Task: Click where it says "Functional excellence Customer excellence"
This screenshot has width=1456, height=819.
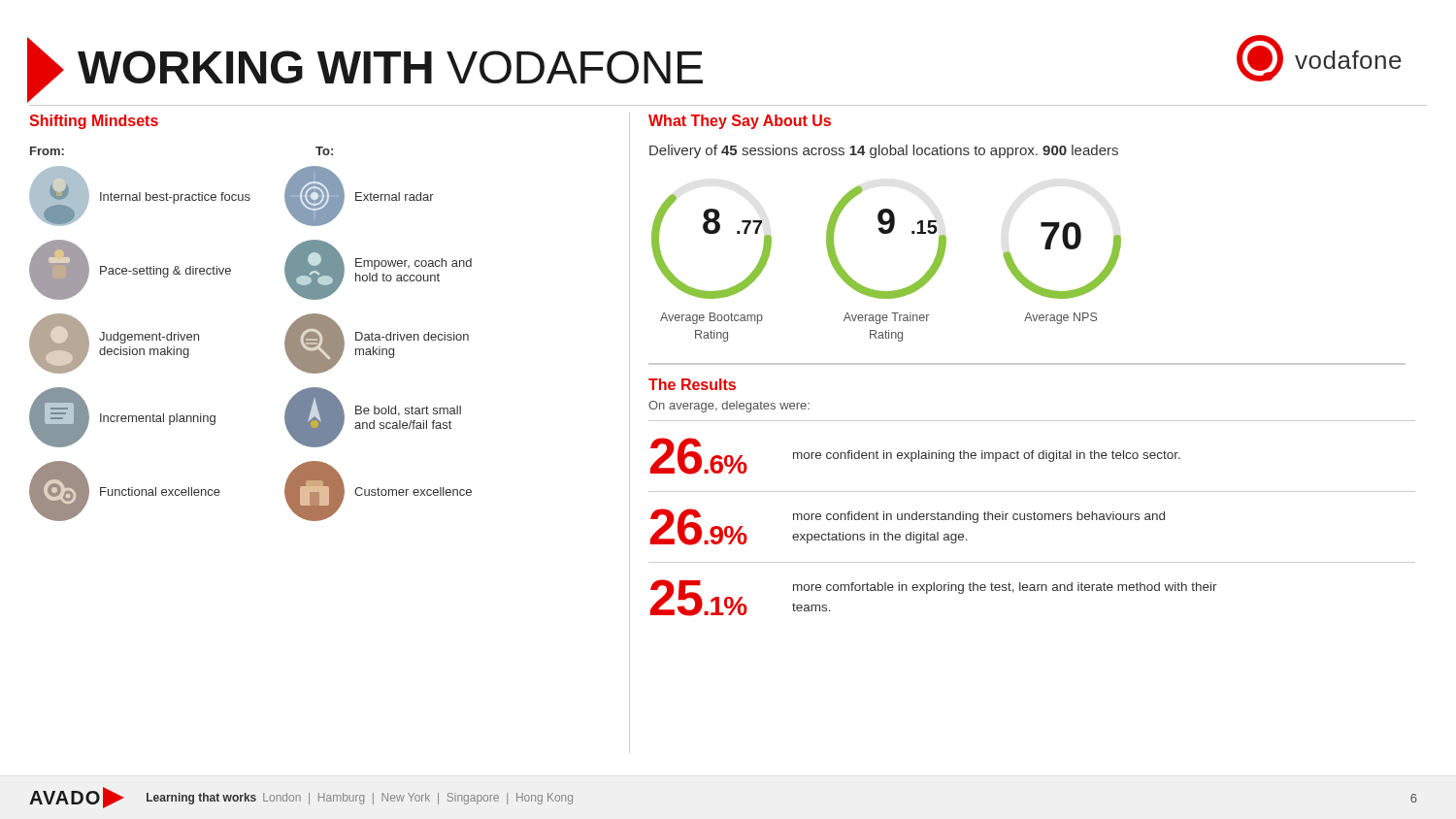Action: [x=251, y=491]
